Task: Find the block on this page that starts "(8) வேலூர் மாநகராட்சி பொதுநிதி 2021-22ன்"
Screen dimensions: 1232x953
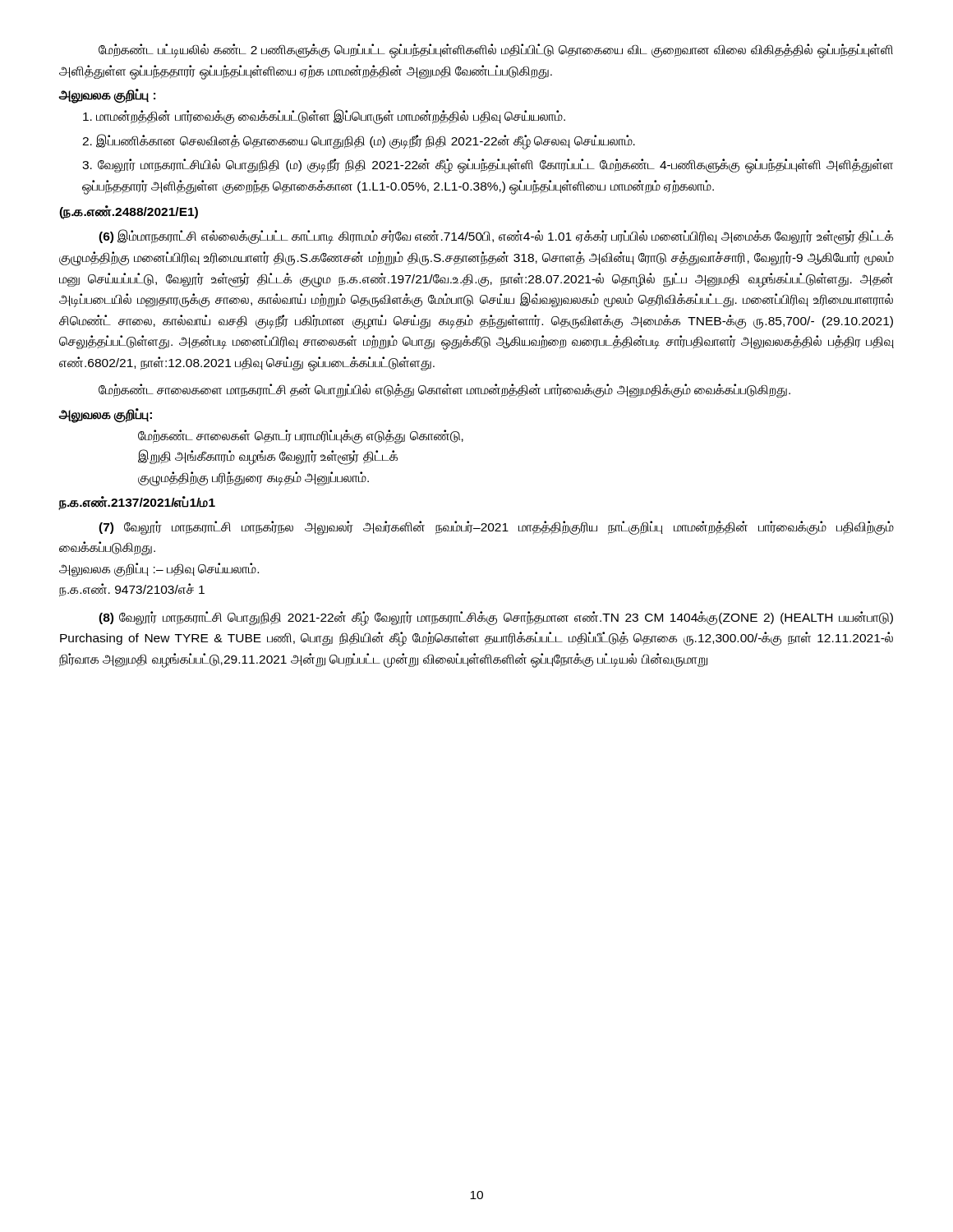Action: [476, 638]
